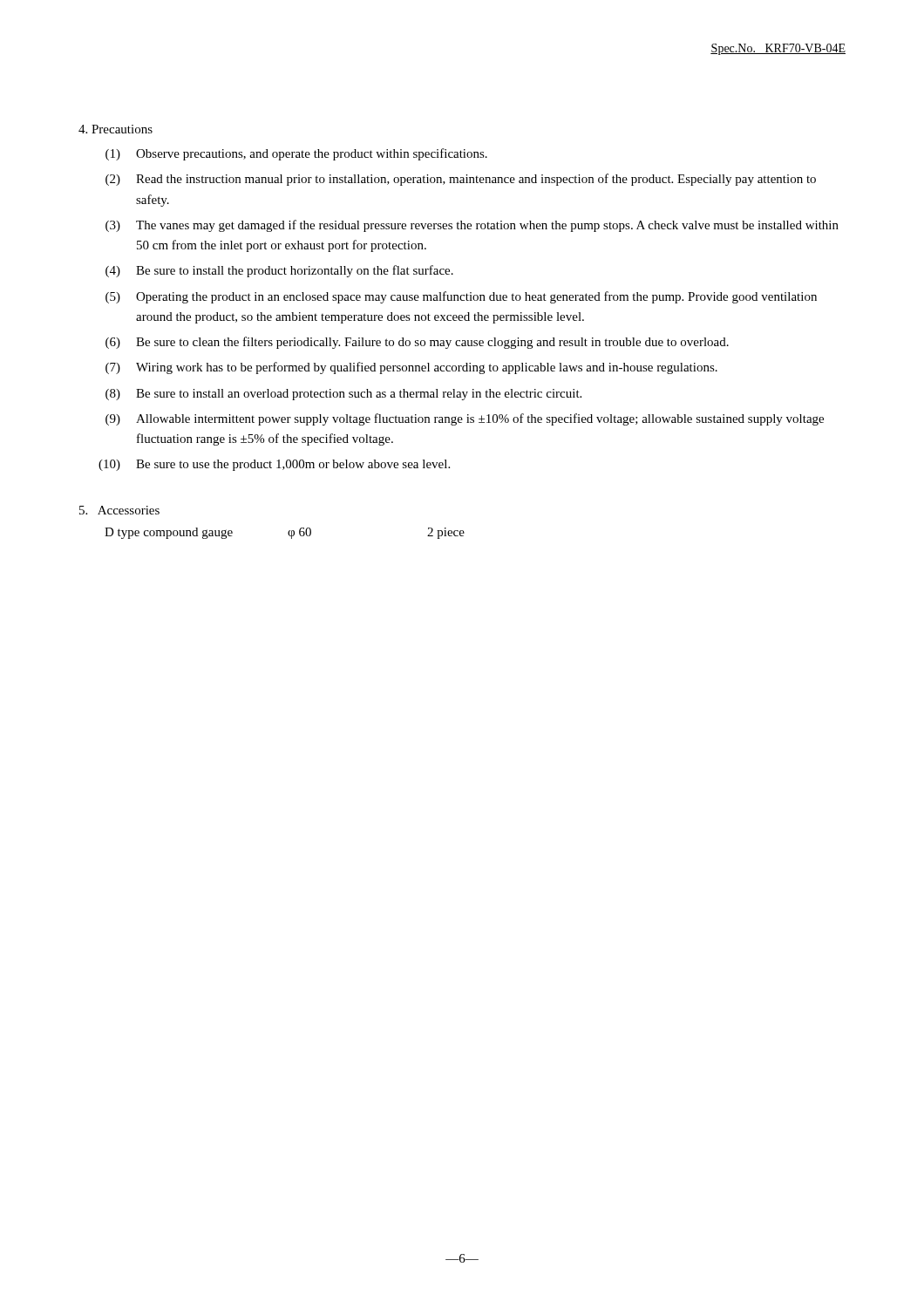Select the text block starting "(8) Be sure"
Image resolution: width=924 pixels, height=1308 pixels.
point(462,393)
